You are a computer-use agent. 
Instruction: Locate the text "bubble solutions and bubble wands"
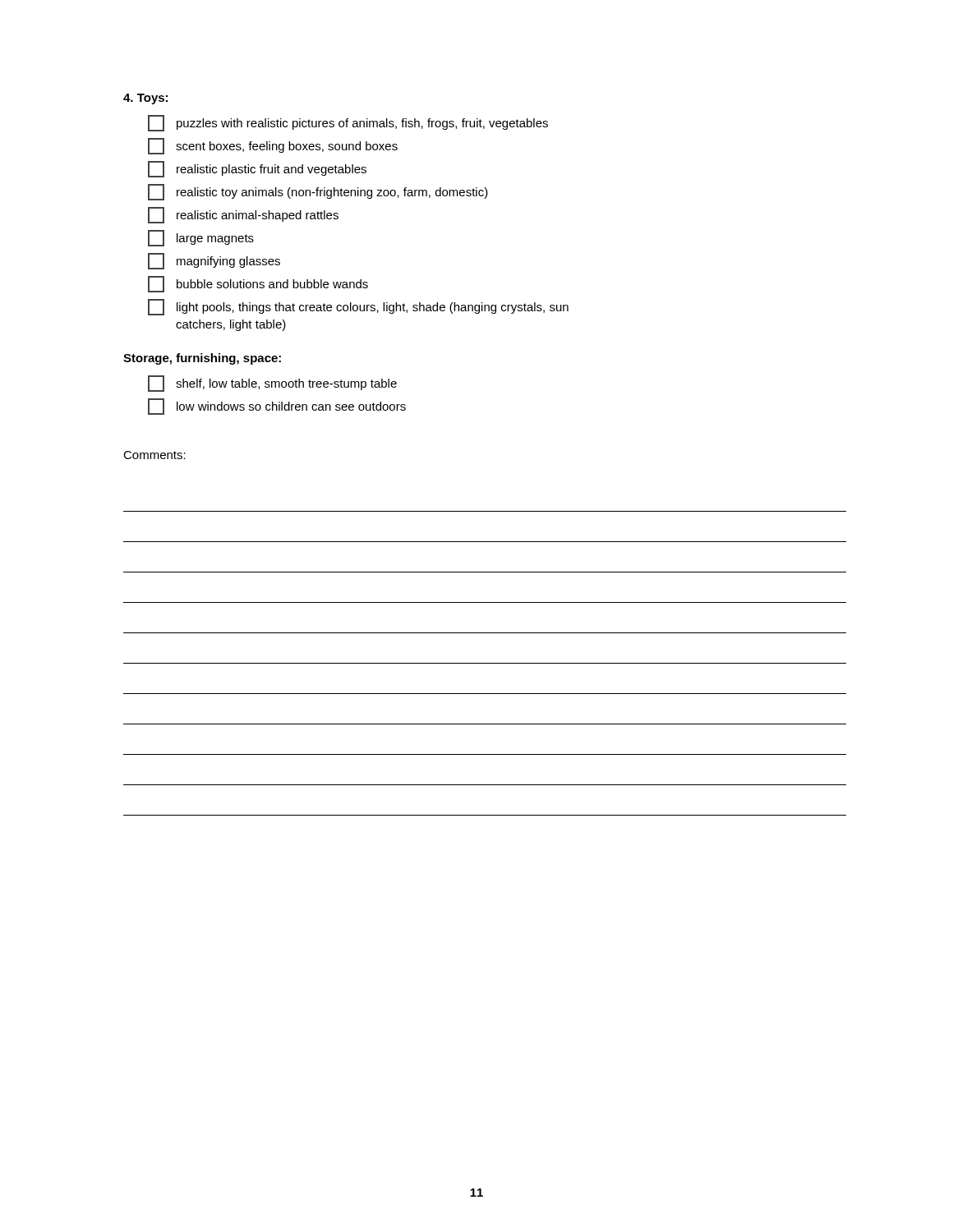point(258,284)
